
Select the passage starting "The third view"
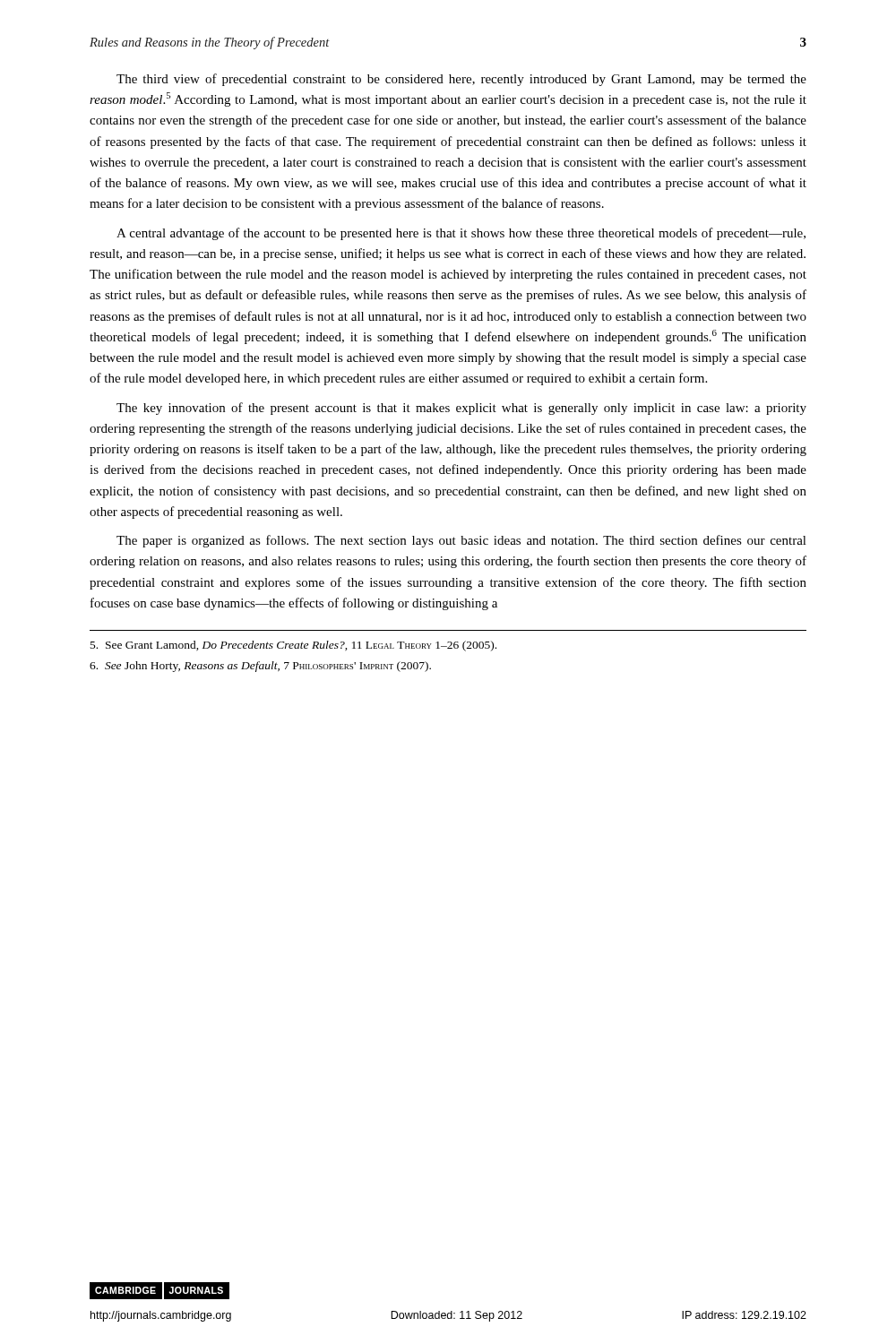(448, 142)
